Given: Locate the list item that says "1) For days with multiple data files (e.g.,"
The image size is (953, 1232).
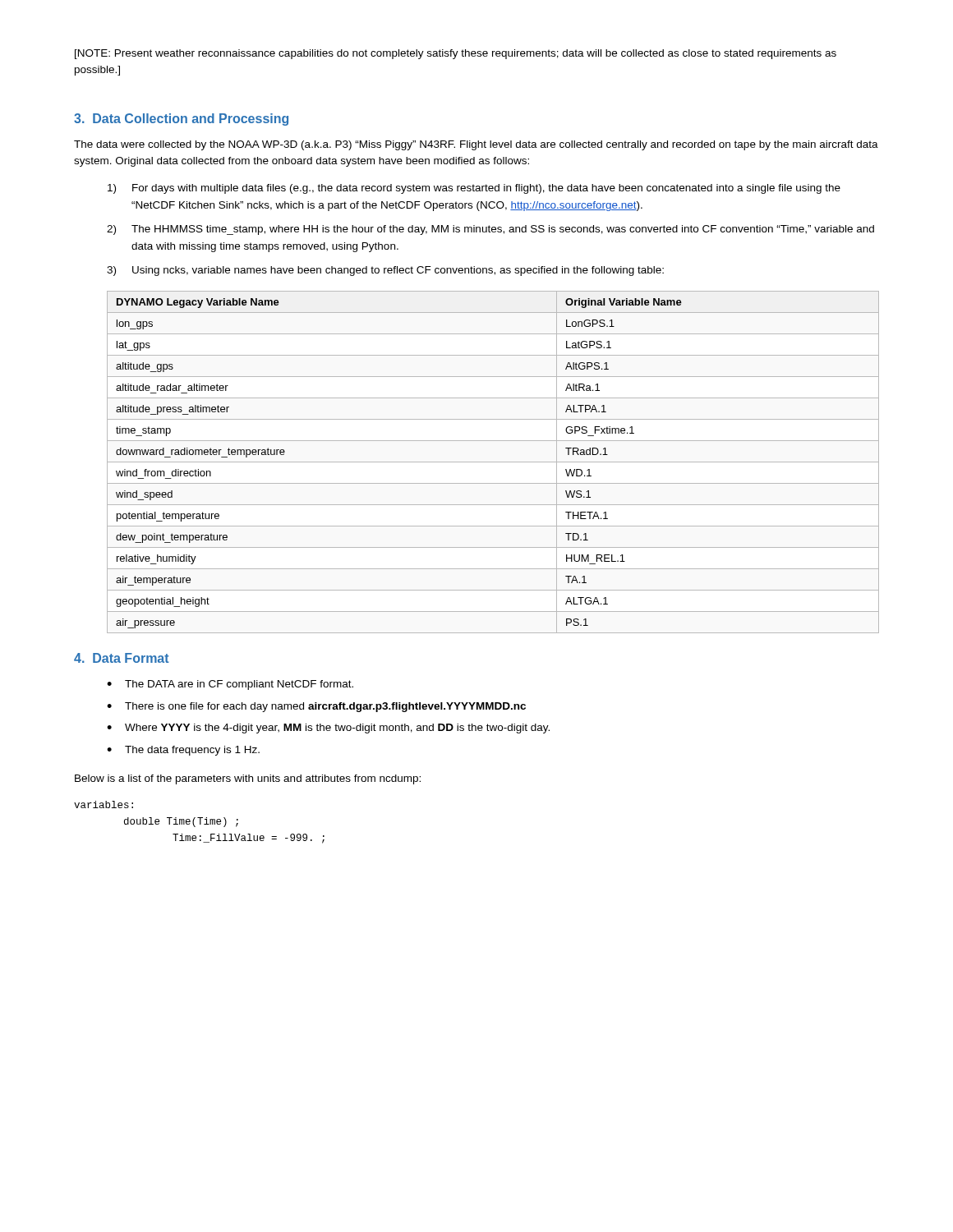Looking at the screenshot, I should point(493,197).
